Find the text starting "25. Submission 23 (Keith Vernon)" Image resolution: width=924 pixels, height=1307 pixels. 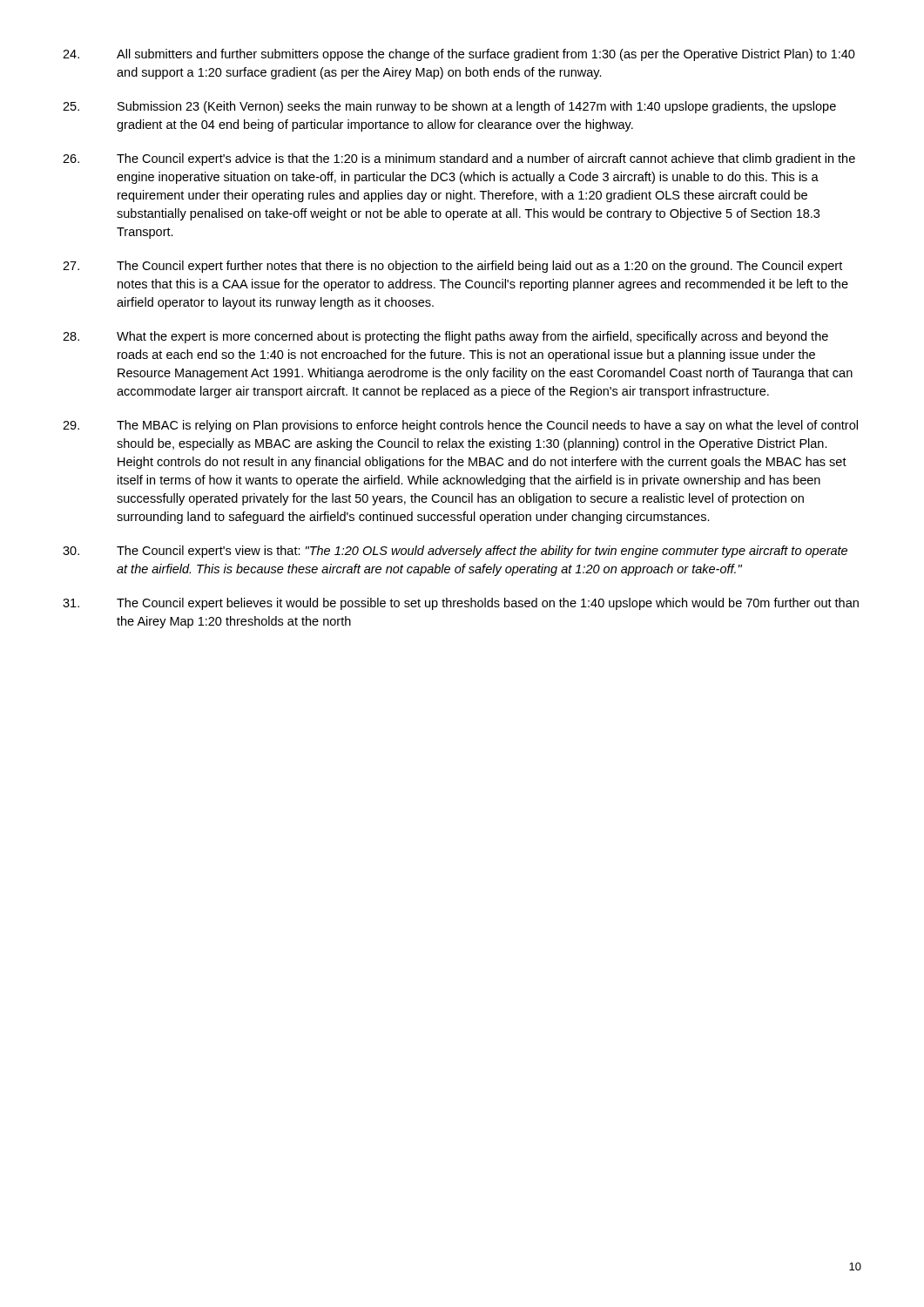[x=462, y=116]
